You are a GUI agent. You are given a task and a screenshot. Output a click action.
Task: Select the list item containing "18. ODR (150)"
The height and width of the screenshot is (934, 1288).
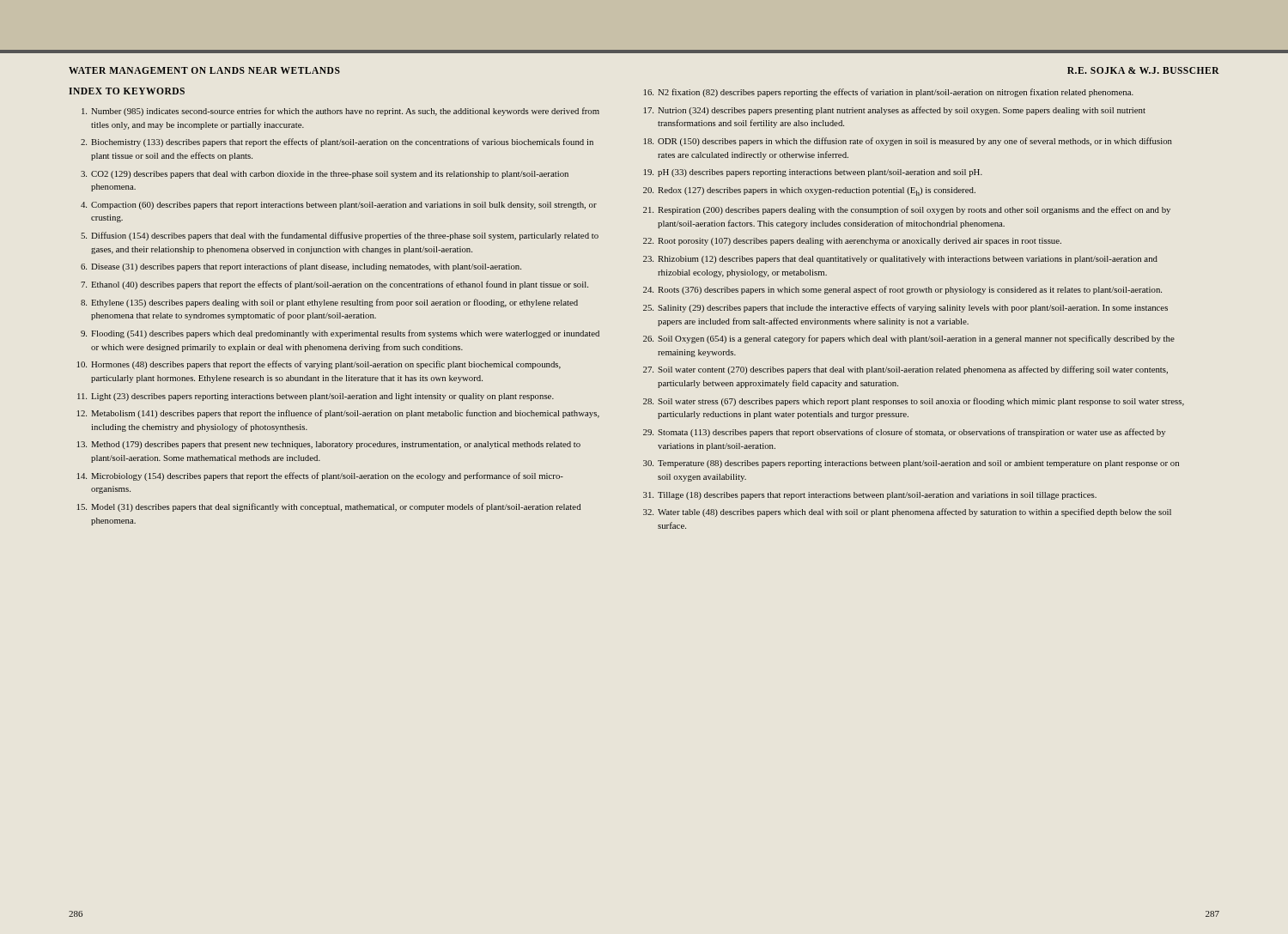click(x=910, y=148)
